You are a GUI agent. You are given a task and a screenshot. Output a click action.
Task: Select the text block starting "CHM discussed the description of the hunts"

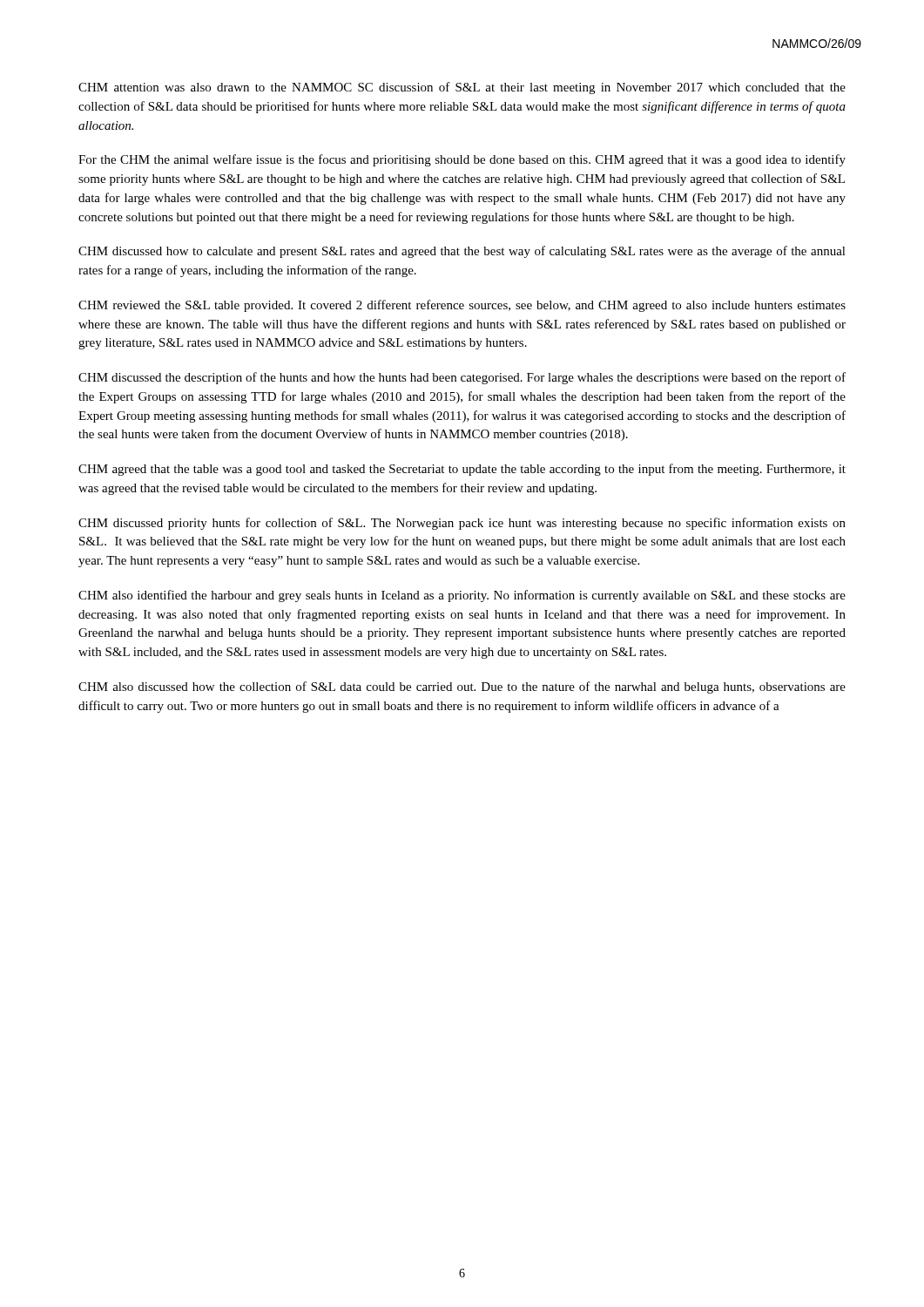pyautogui.click(x=462, y=406)
